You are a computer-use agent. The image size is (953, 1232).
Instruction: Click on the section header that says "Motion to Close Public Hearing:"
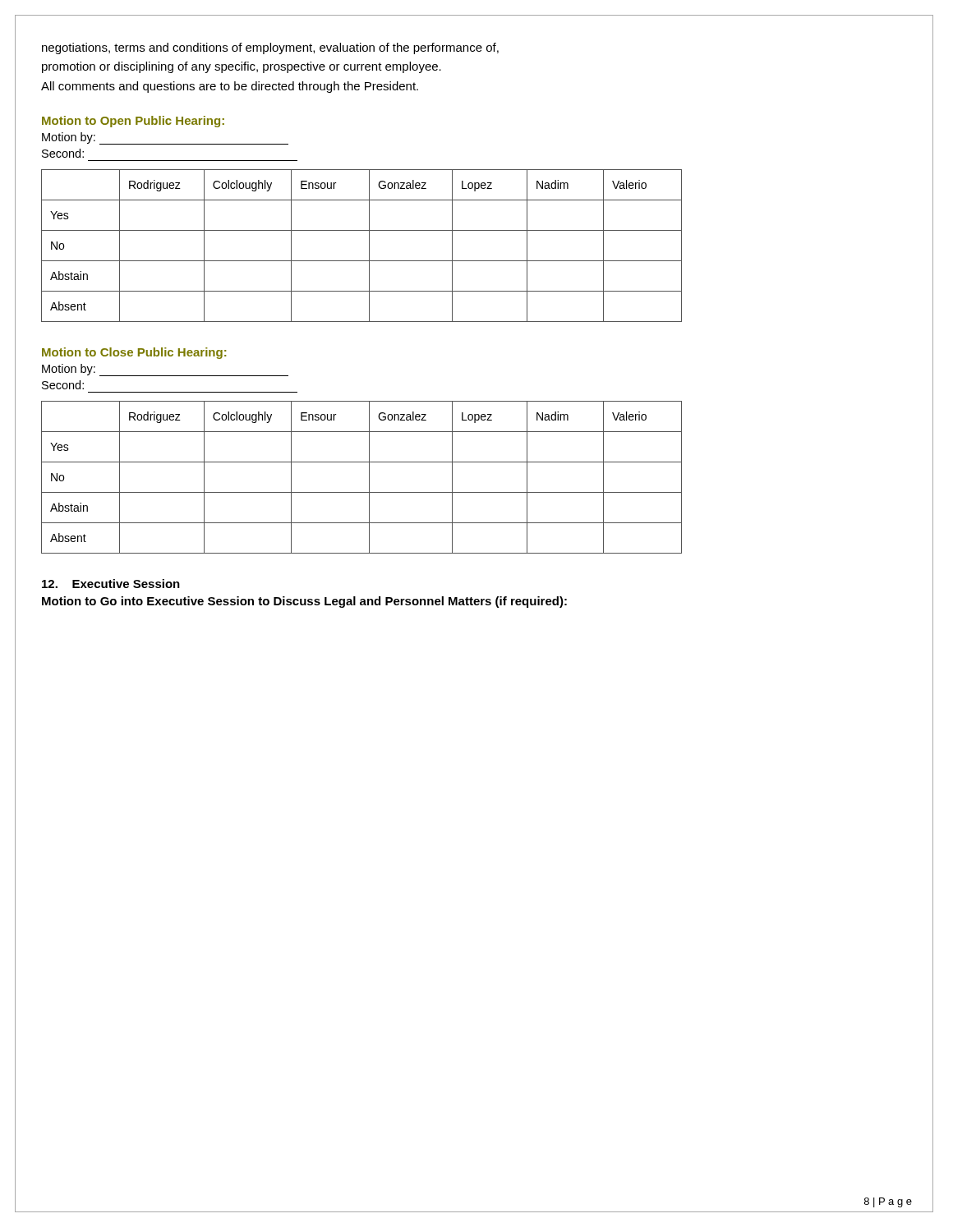[x=134, y=352]
